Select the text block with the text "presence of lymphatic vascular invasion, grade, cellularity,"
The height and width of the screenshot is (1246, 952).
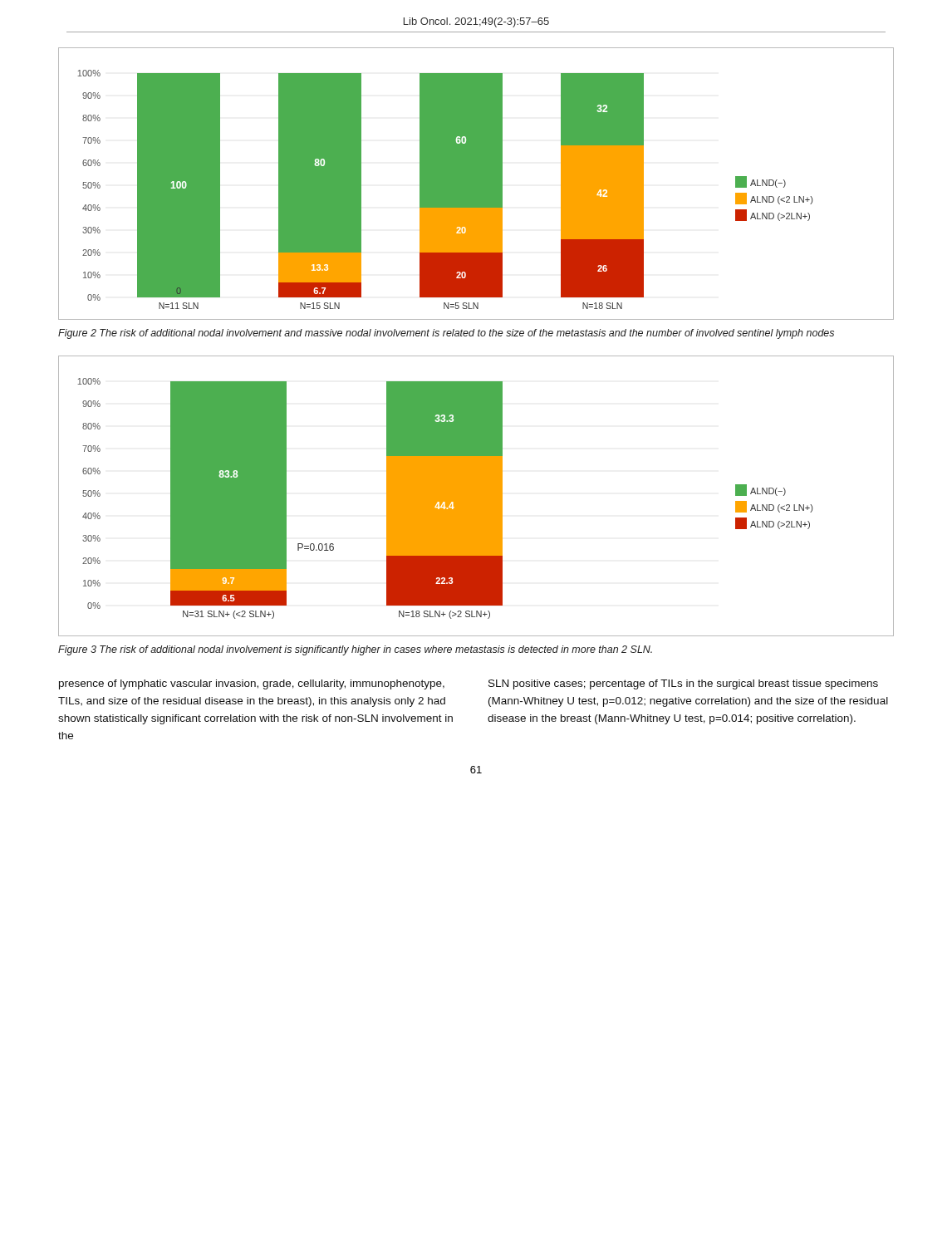[x=256, y=709]
